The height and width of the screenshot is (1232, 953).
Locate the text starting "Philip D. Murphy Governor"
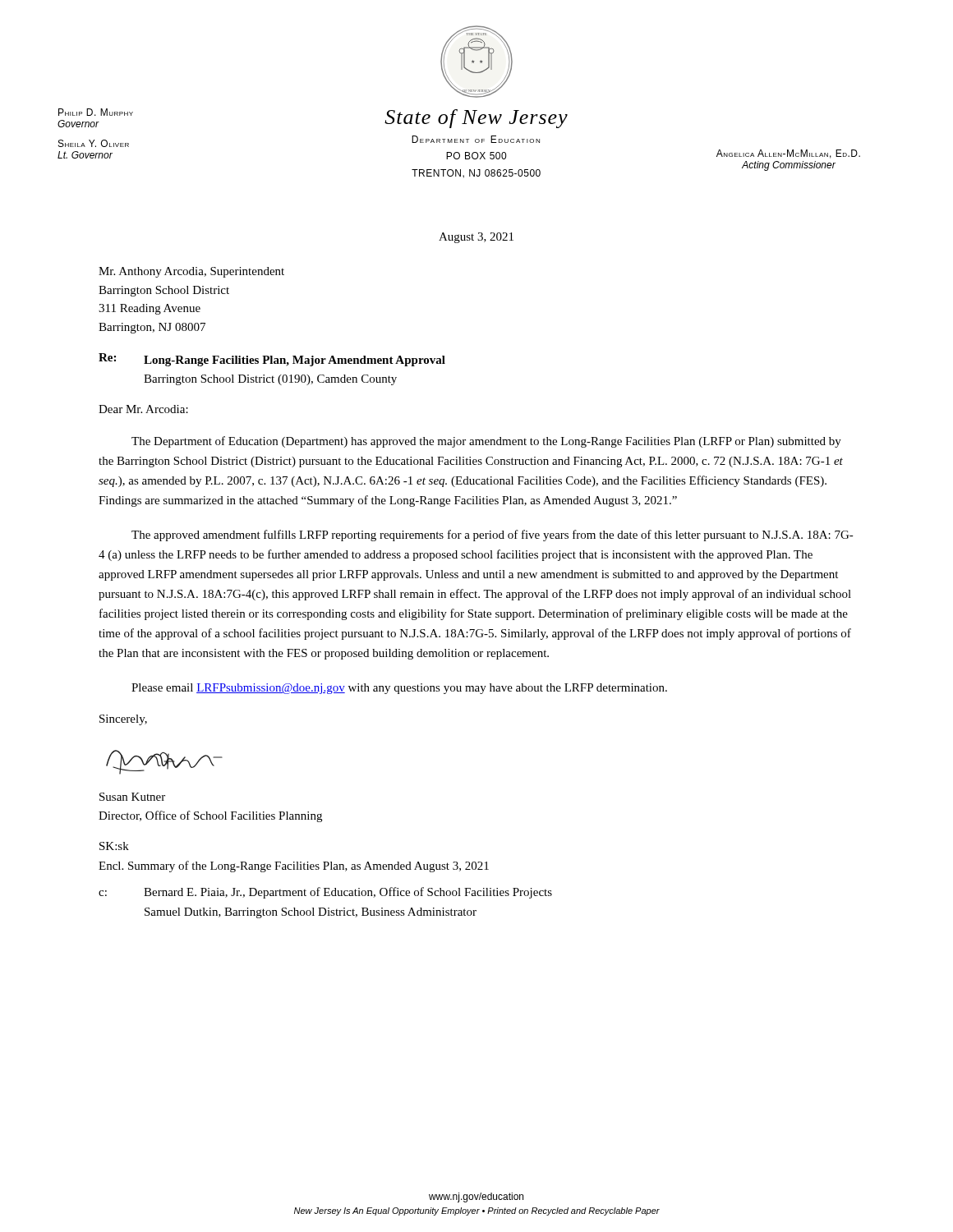point(131,134)
